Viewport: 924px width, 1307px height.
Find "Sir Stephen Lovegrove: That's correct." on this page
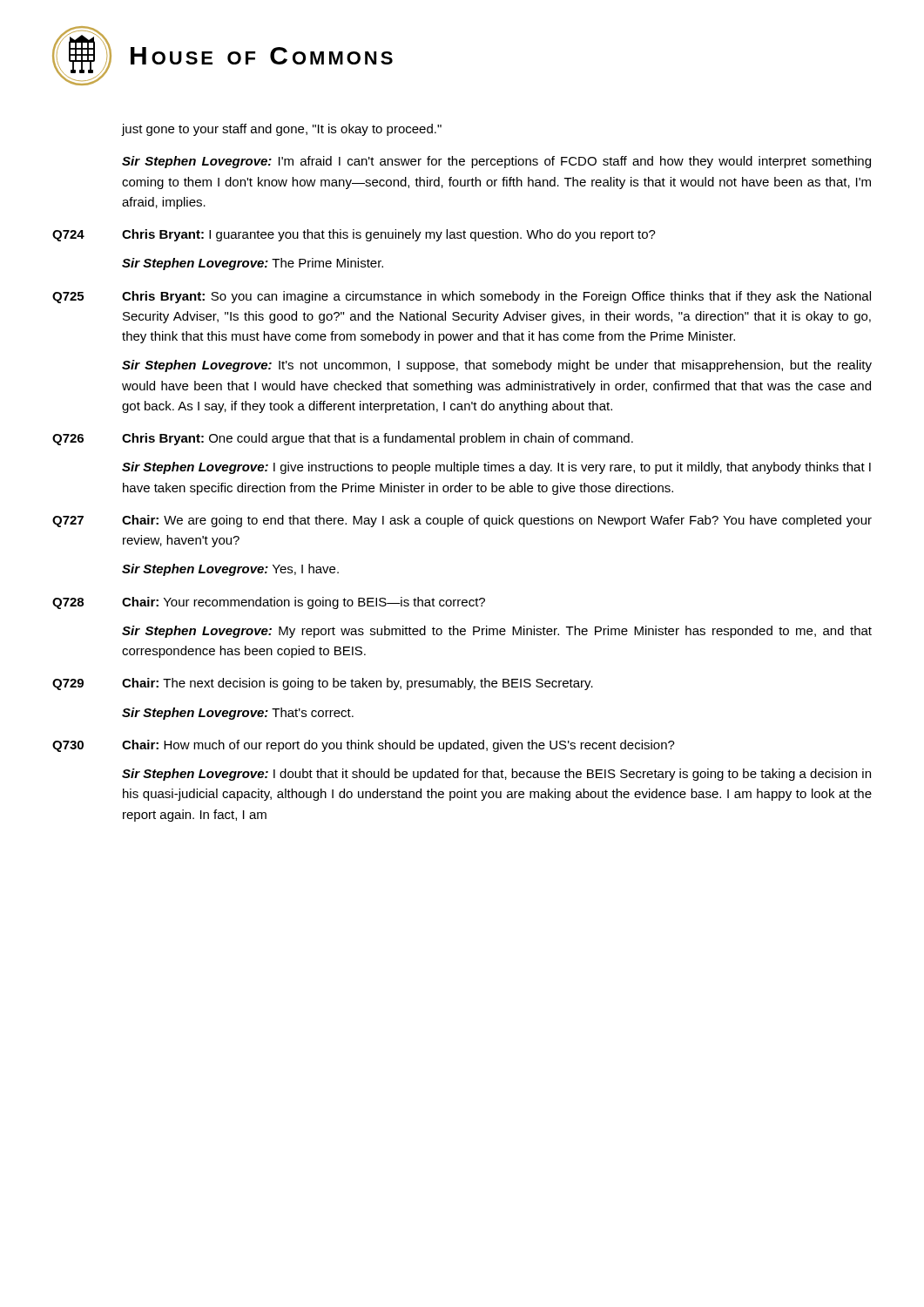238,712
